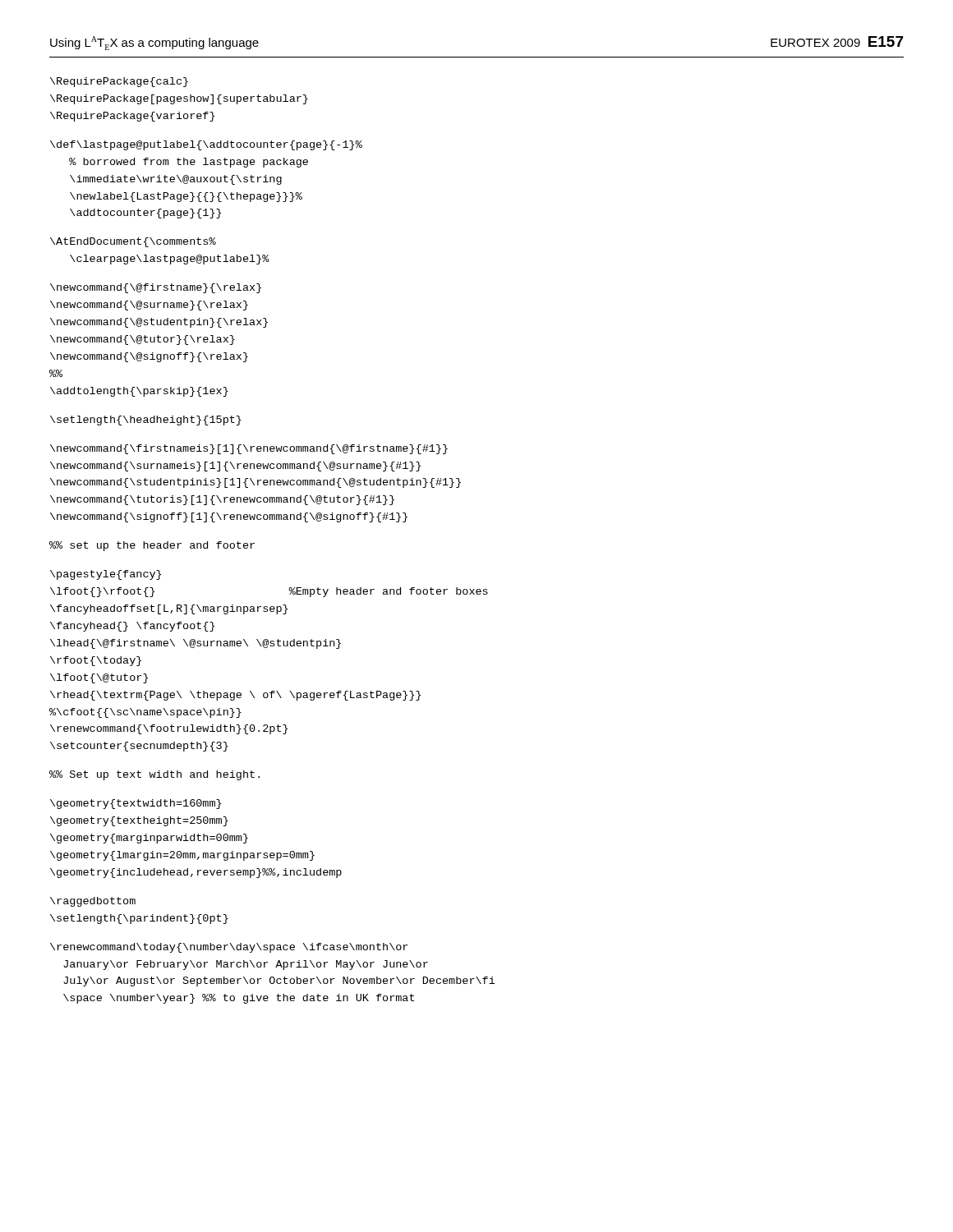Locate the text "\RequirePackage{calc} \RequirePackage[pageshow]{supertabular} \RequirePackage{varioref}"
Image resolution: width=953 pixels, height=1232 pixels.
click(119, 82)
